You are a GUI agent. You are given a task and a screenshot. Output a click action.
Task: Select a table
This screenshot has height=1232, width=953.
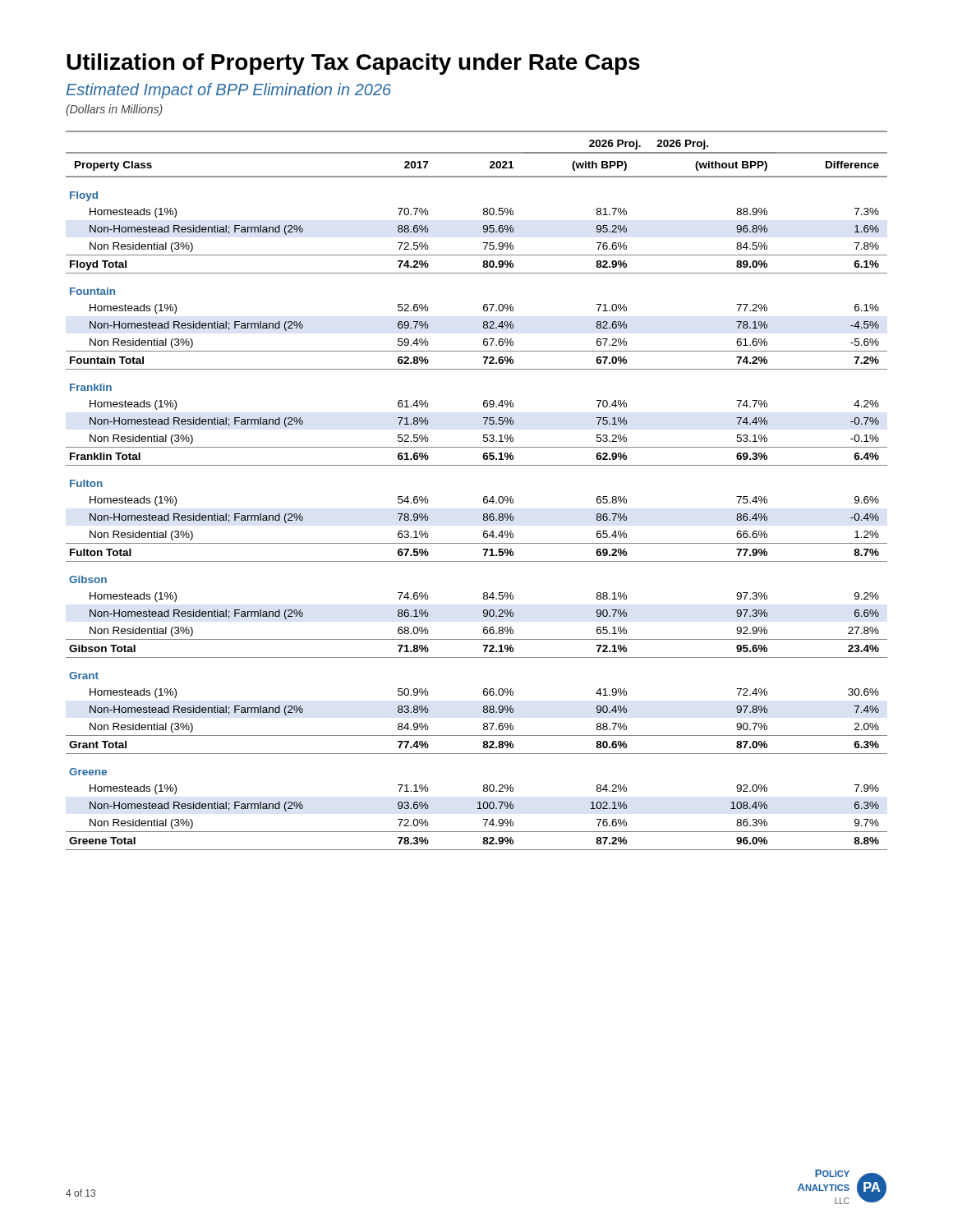[x=476, y=490]
